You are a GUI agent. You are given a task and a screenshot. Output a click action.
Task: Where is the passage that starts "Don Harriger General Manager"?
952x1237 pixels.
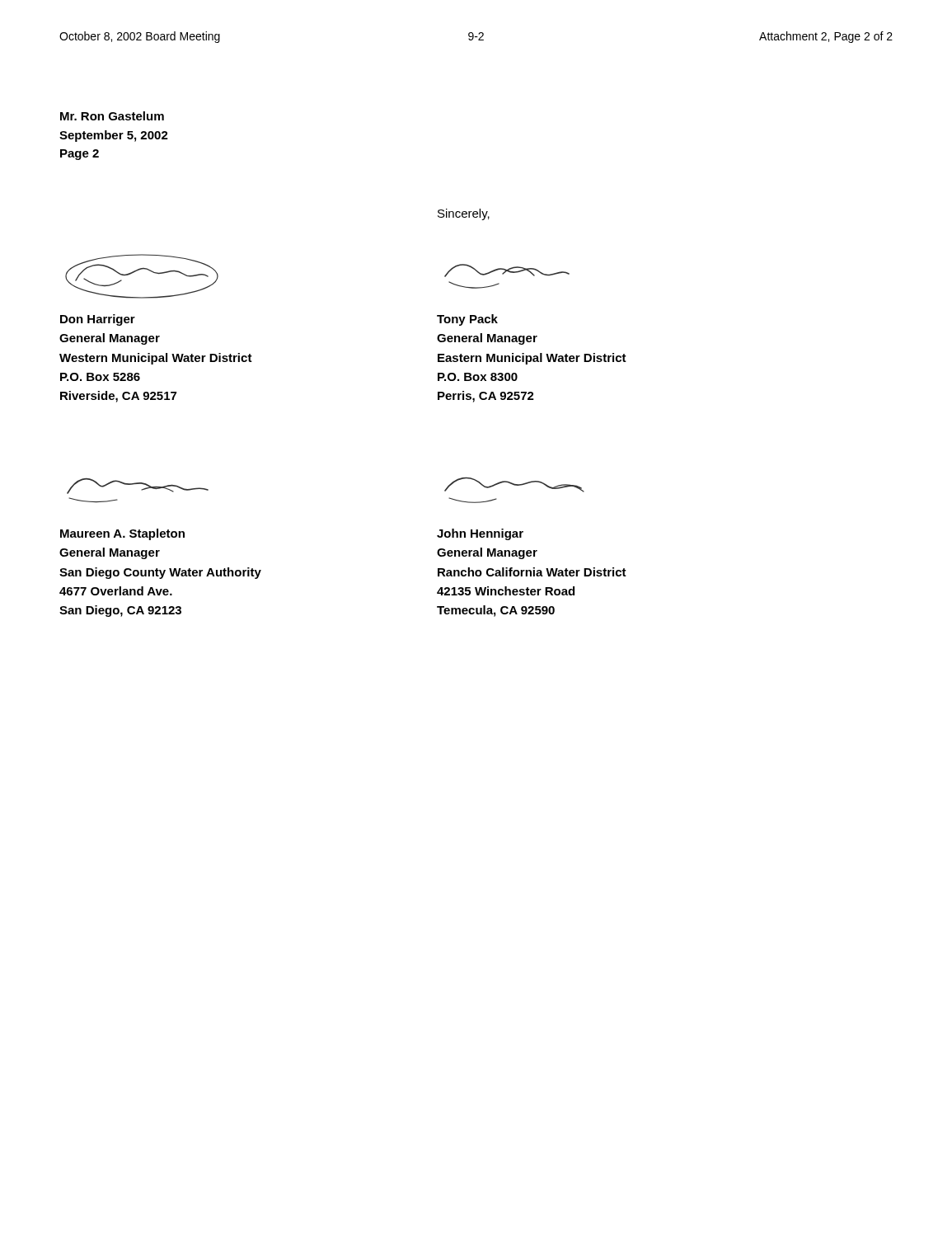point(156,357)
